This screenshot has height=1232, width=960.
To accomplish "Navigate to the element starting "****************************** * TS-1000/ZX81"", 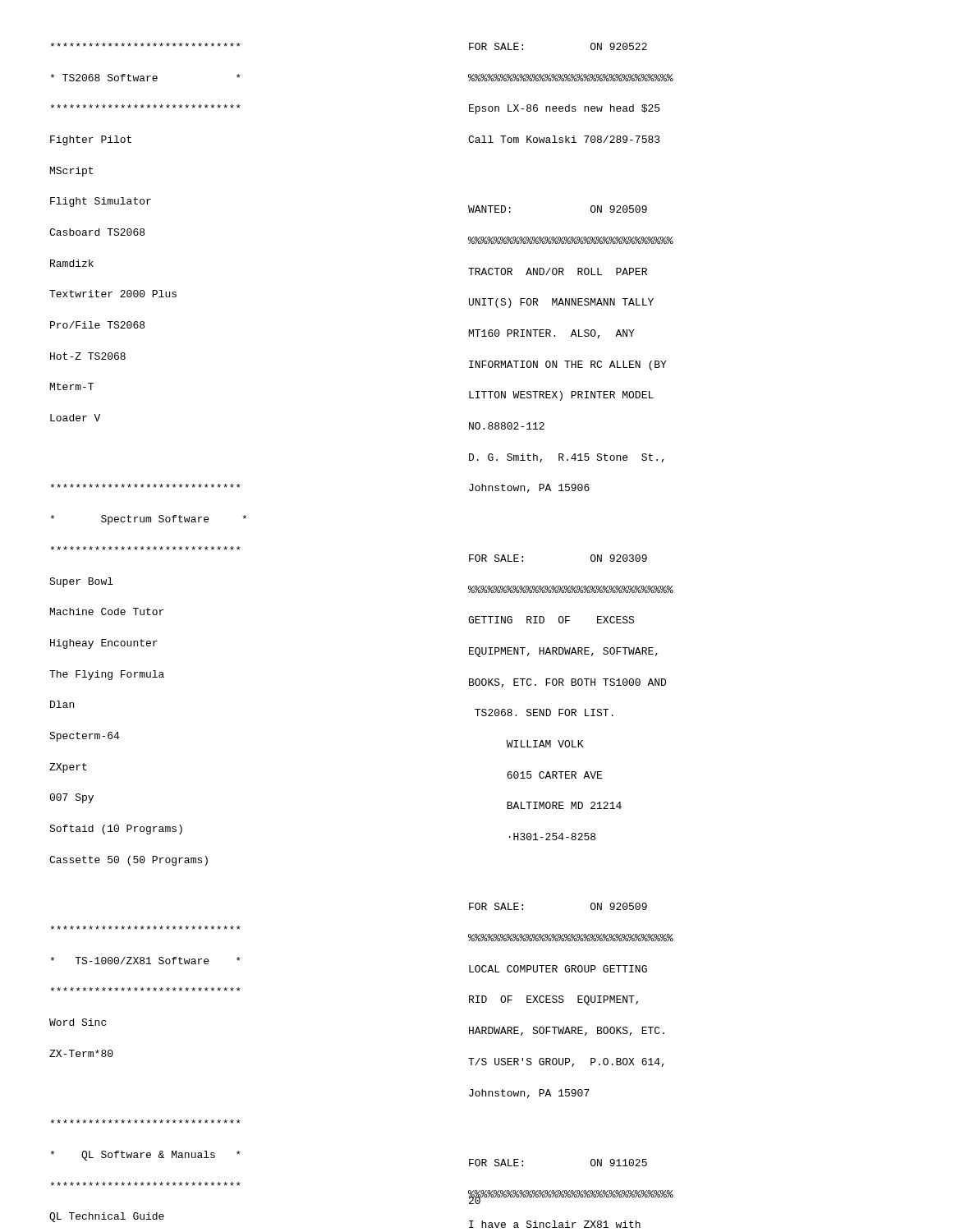I will click(145, 928).
